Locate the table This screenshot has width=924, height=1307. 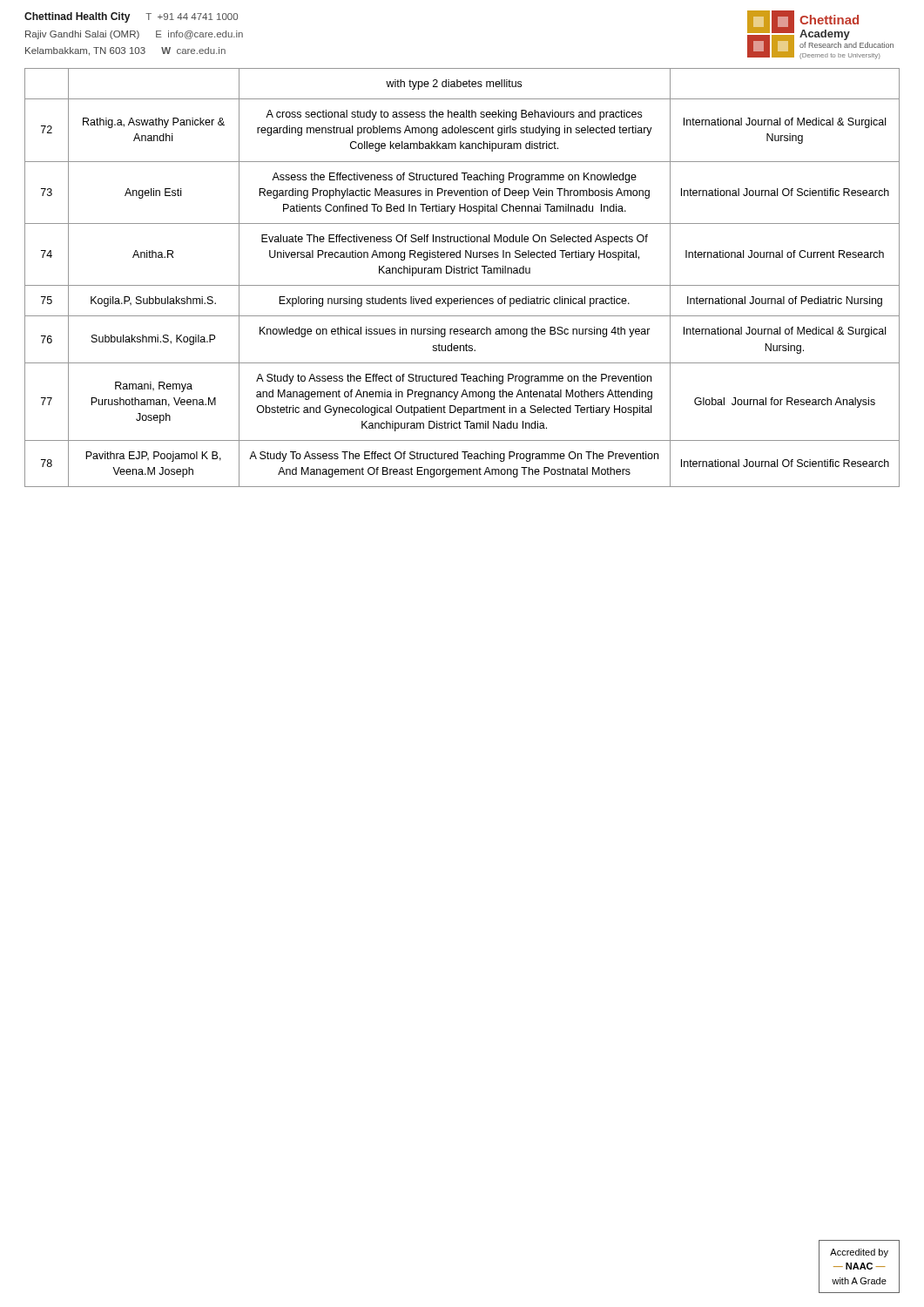[x=462, y=659]
